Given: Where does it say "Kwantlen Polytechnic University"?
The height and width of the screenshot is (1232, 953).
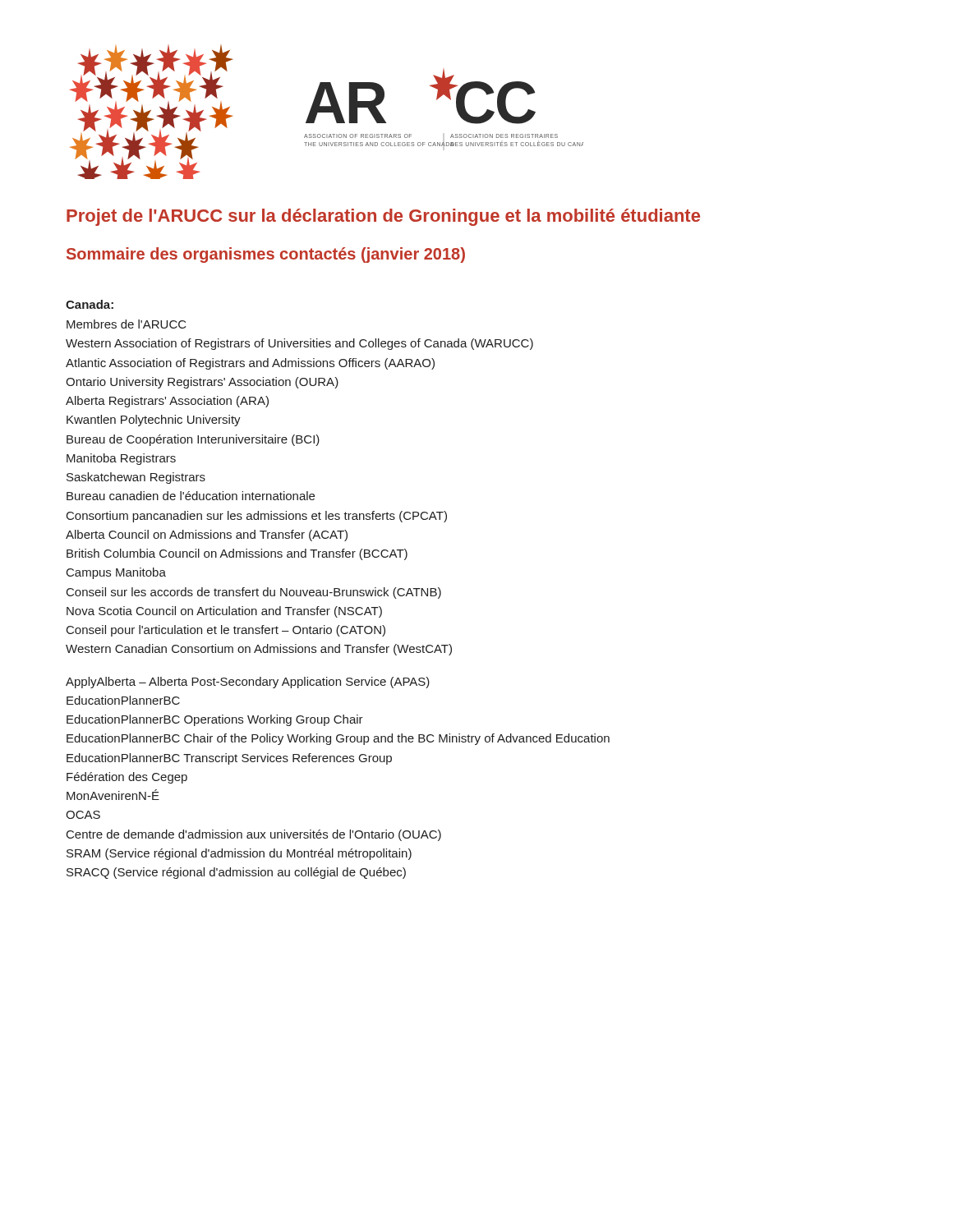Looking at the screenshot, I should click(x=153, y=419).
